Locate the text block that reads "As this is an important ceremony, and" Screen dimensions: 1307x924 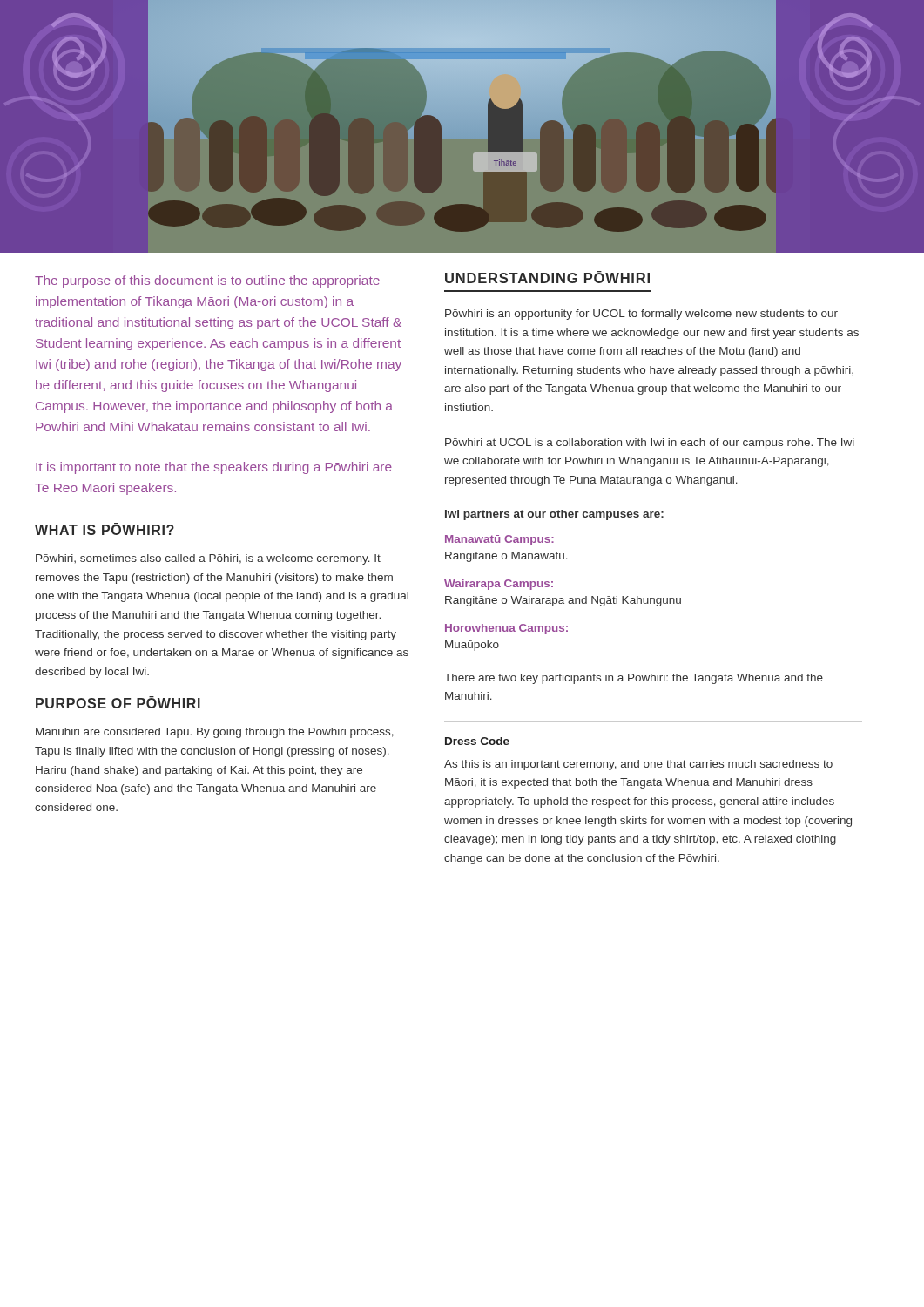(648, 811)
